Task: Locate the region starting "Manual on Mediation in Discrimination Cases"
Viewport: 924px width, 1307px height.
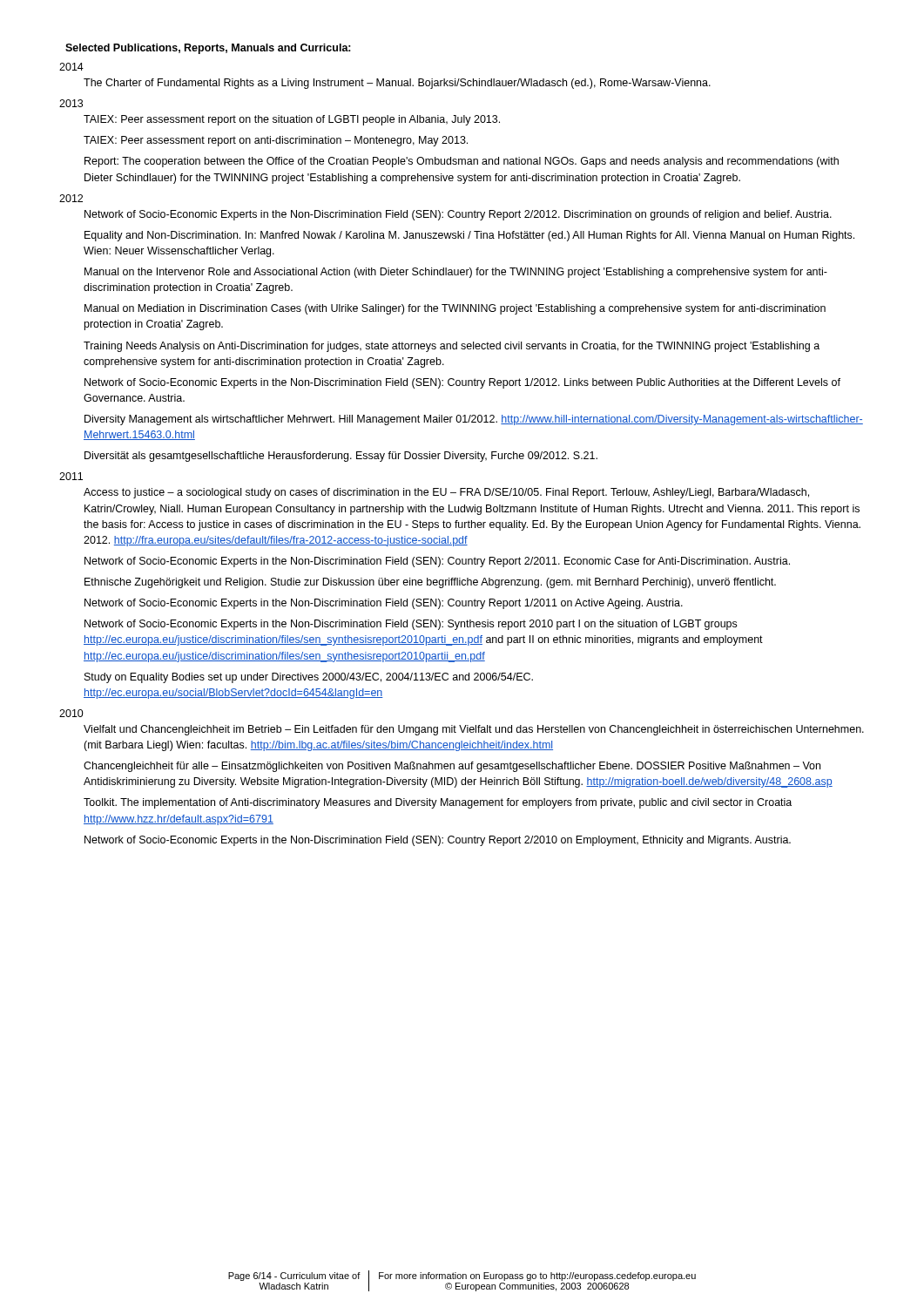Action: point(455,317)
